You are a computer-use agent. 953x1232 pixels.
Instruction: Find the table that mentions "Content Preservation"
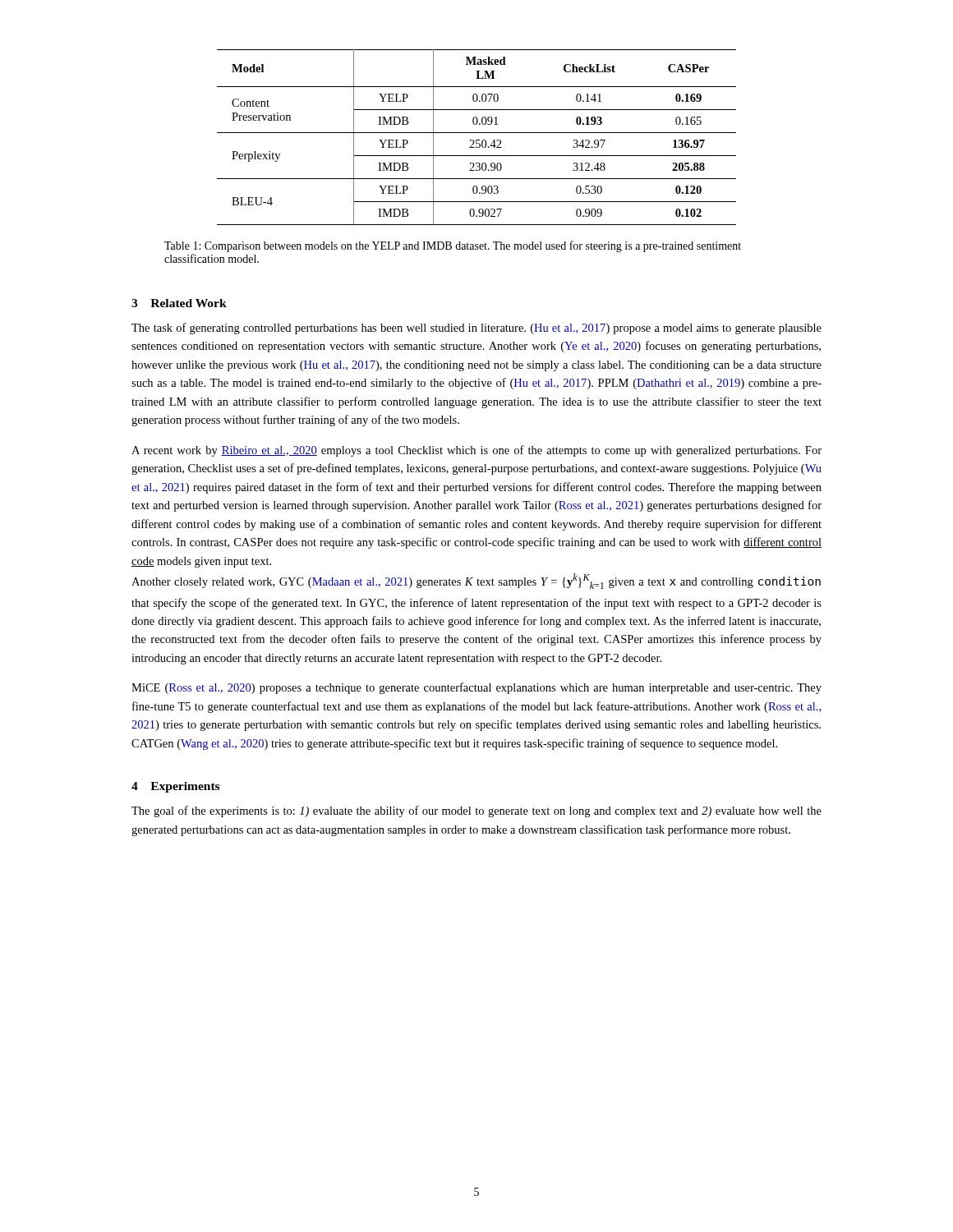[x=476, y=137]
